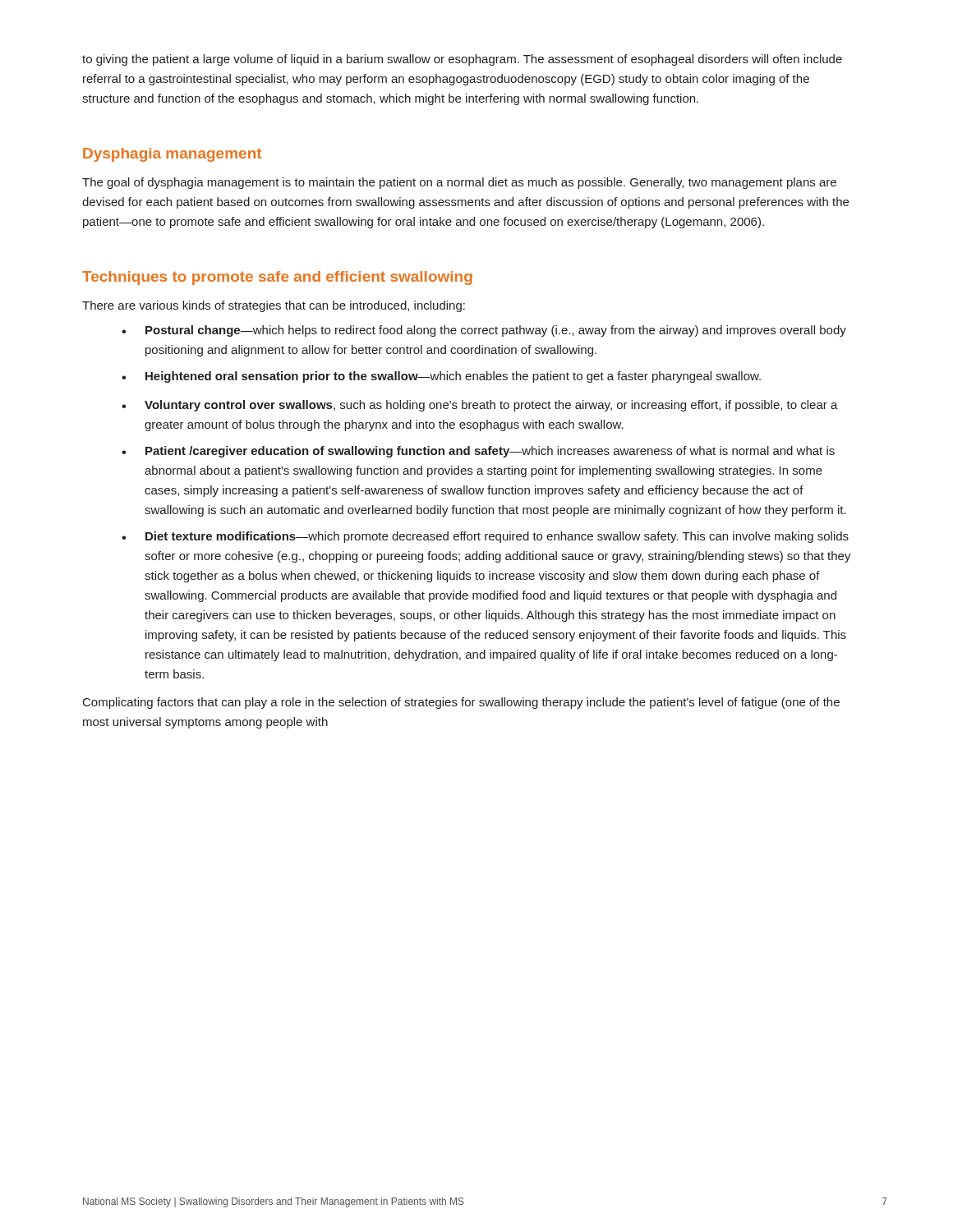Locate the block of text that opens with "• Diet texture modifications—which promote decreased effort required"

coord(488,606)
